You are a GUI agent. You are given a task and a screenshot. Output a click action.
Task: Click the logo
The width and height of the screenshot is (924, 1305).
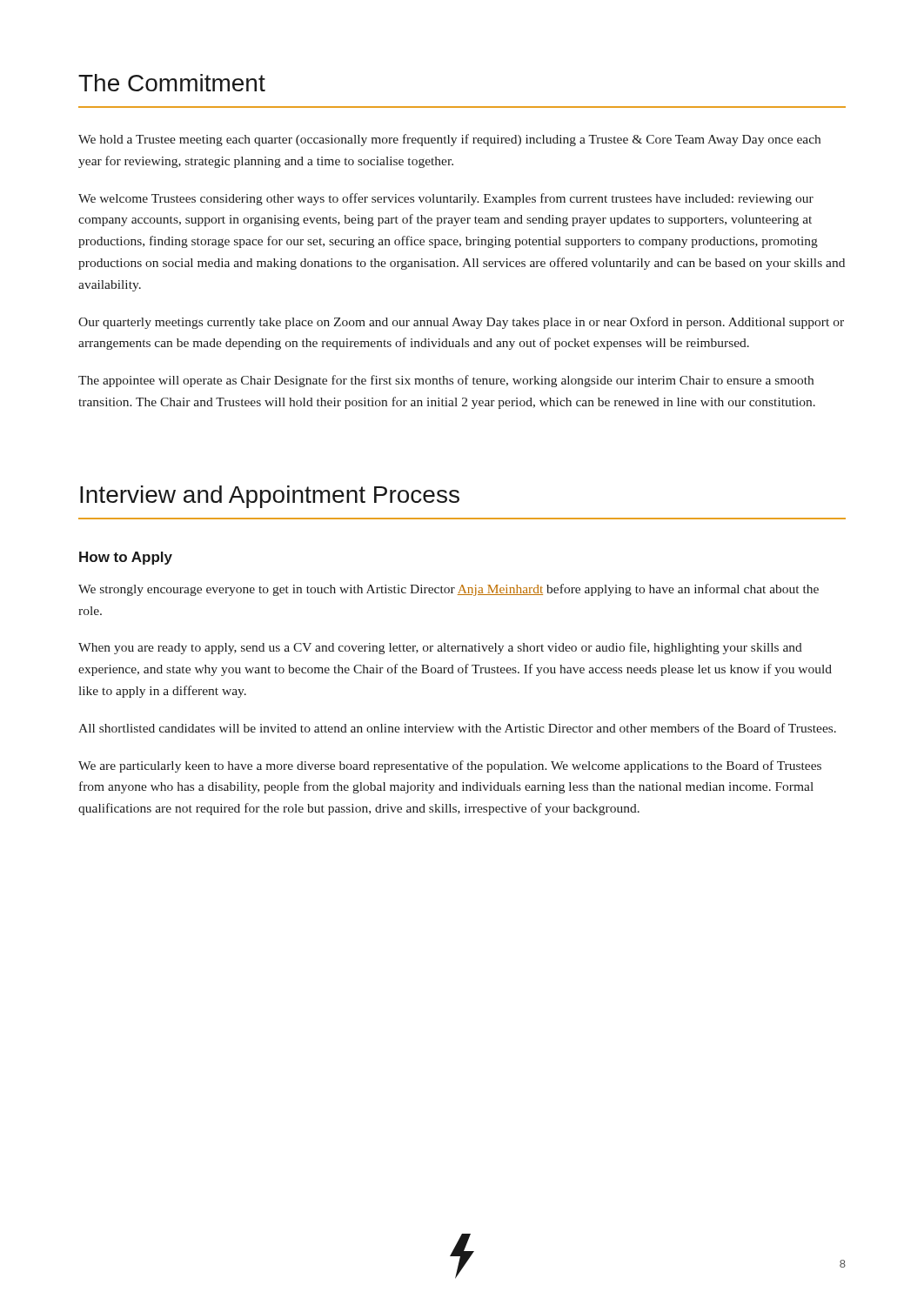click(x=462, y=1256)
